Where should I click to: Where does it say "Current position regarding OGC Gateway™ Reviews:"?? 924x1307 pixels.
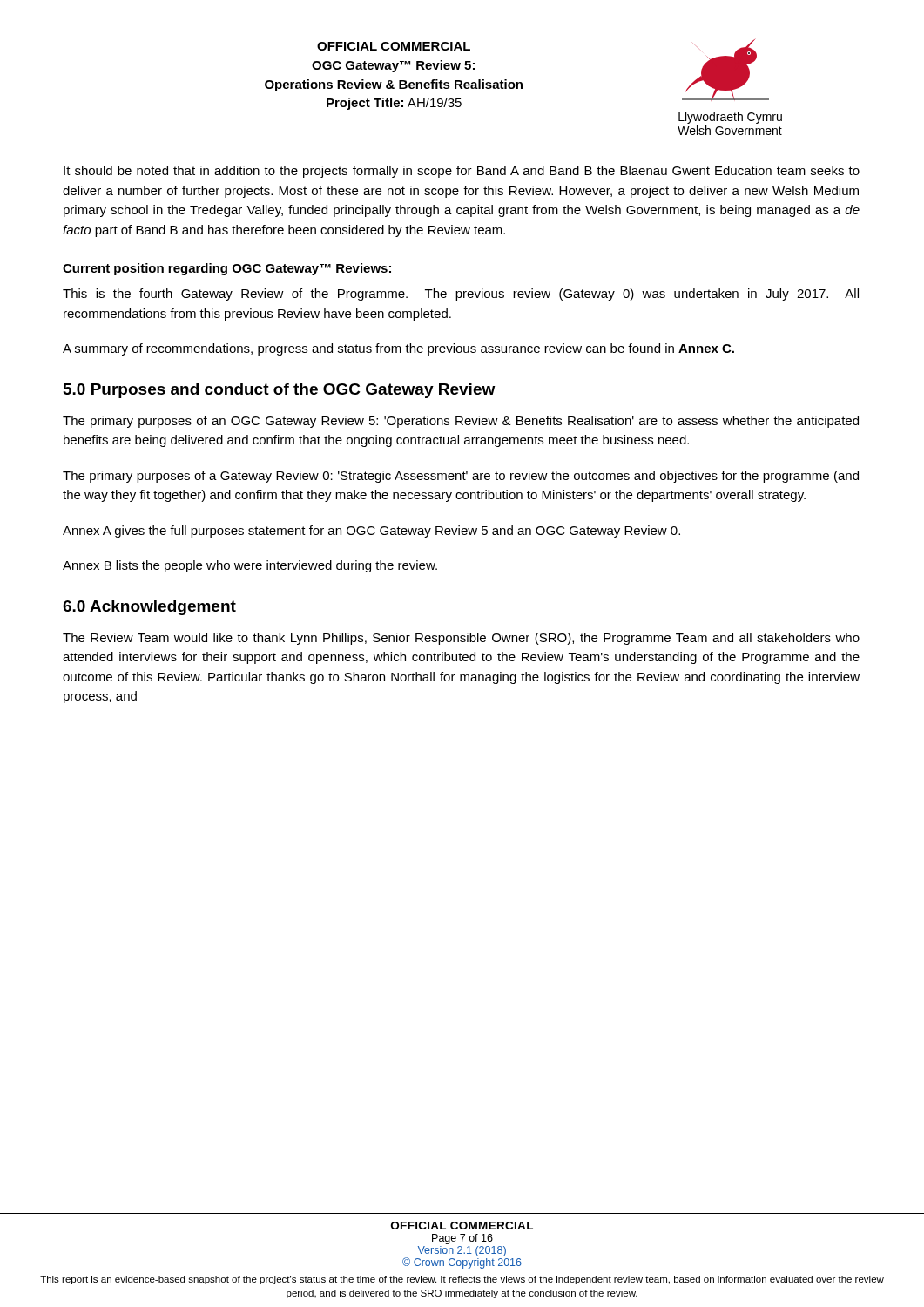click(x=227, y=268)
